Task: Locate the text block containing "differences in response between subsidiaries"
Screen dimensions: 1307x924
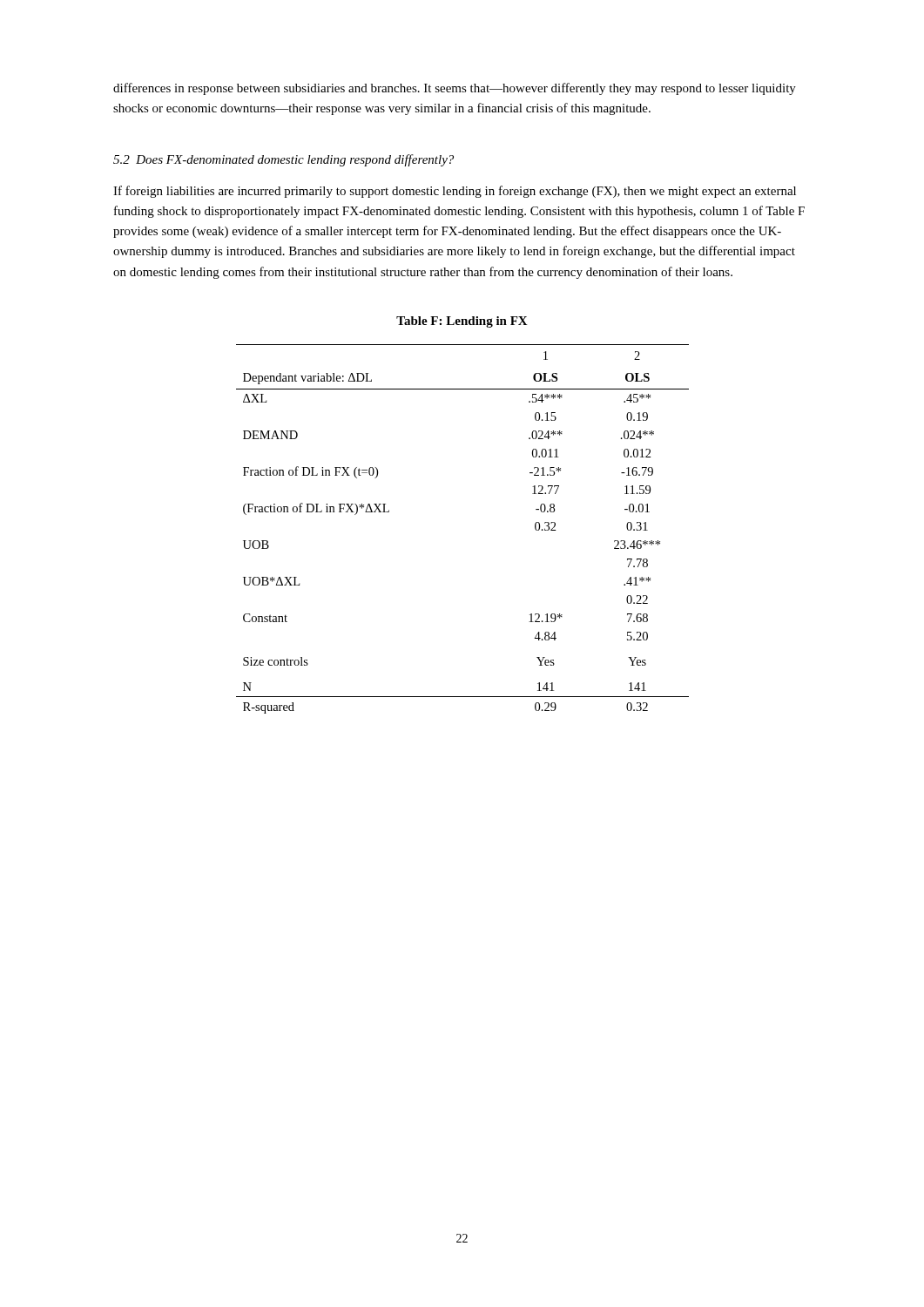Action: (x=455, y=98)
